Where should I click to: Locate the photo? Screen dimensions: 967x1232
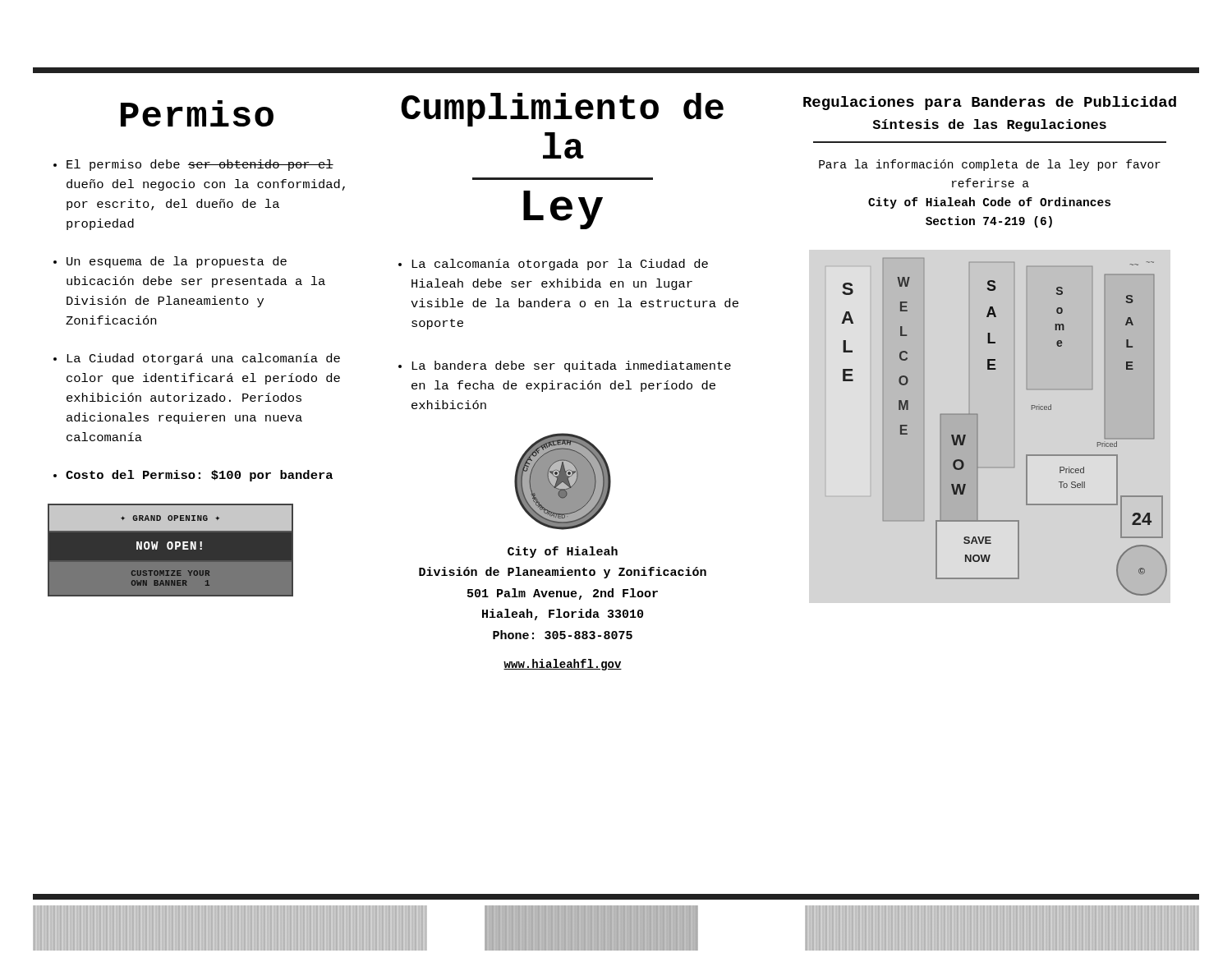click(990, 427)
